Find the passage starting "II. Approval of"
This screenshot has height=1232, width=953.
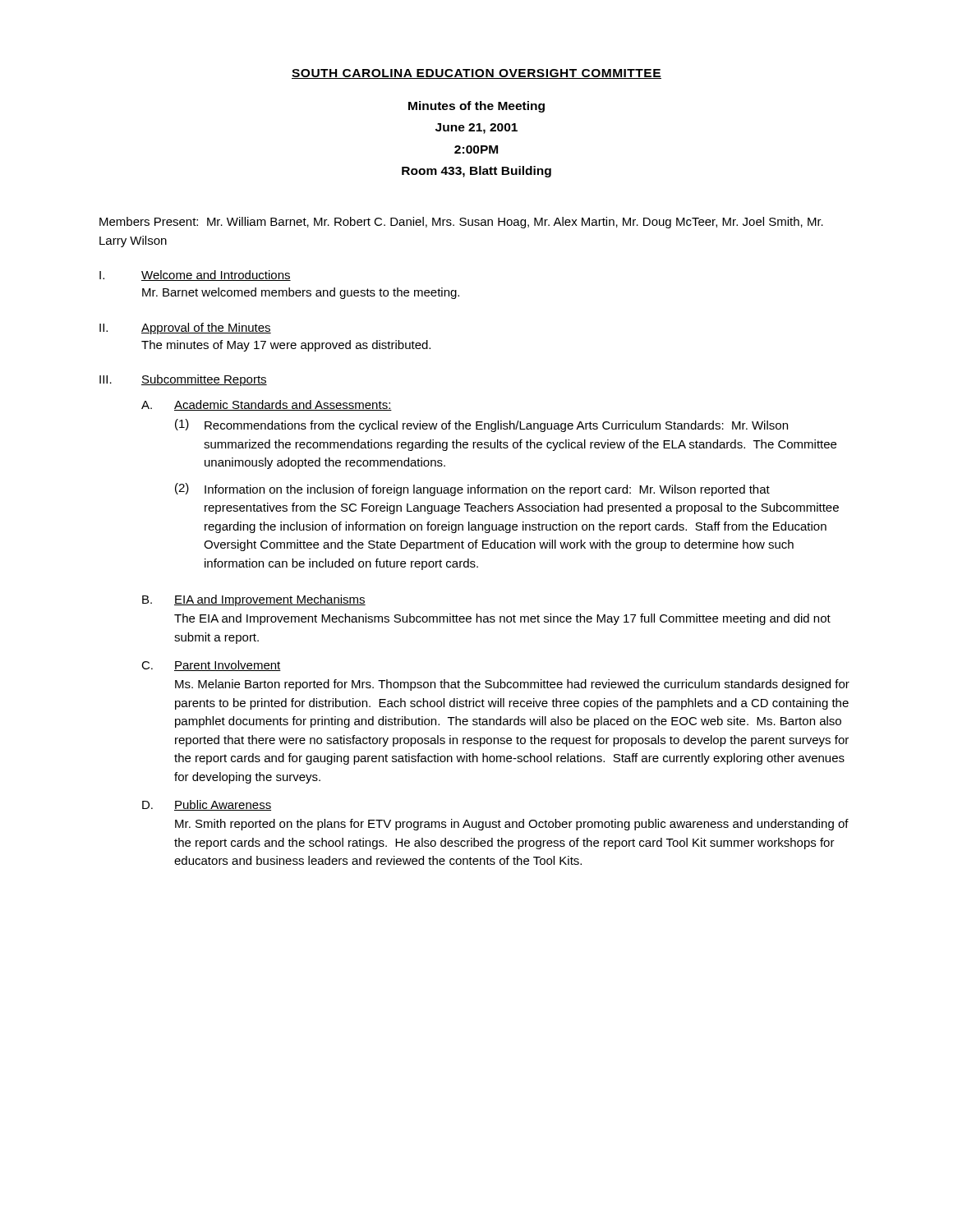185,329
